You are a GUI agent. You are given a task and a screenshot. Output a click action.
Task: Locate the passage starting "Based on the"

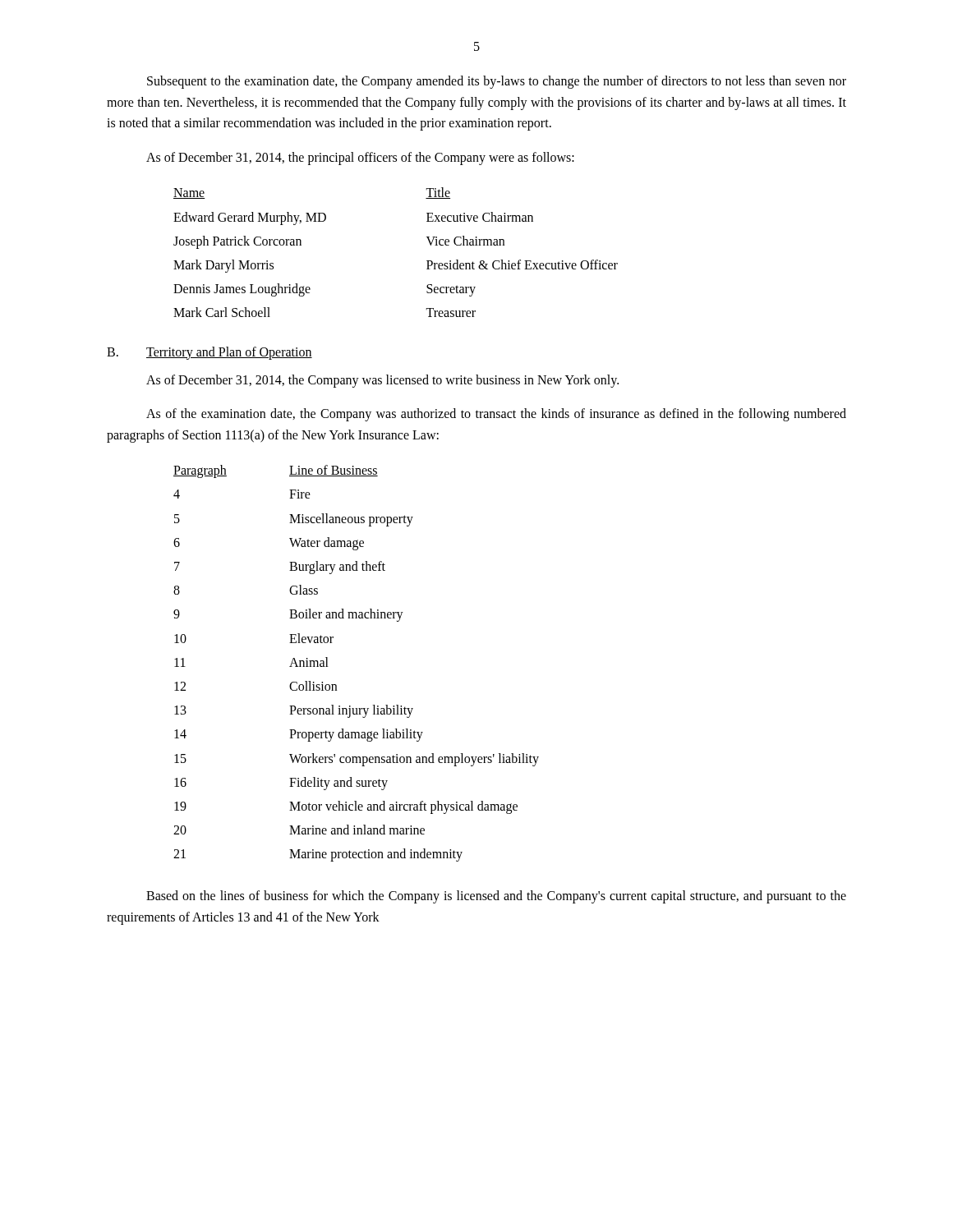[476, 907]
